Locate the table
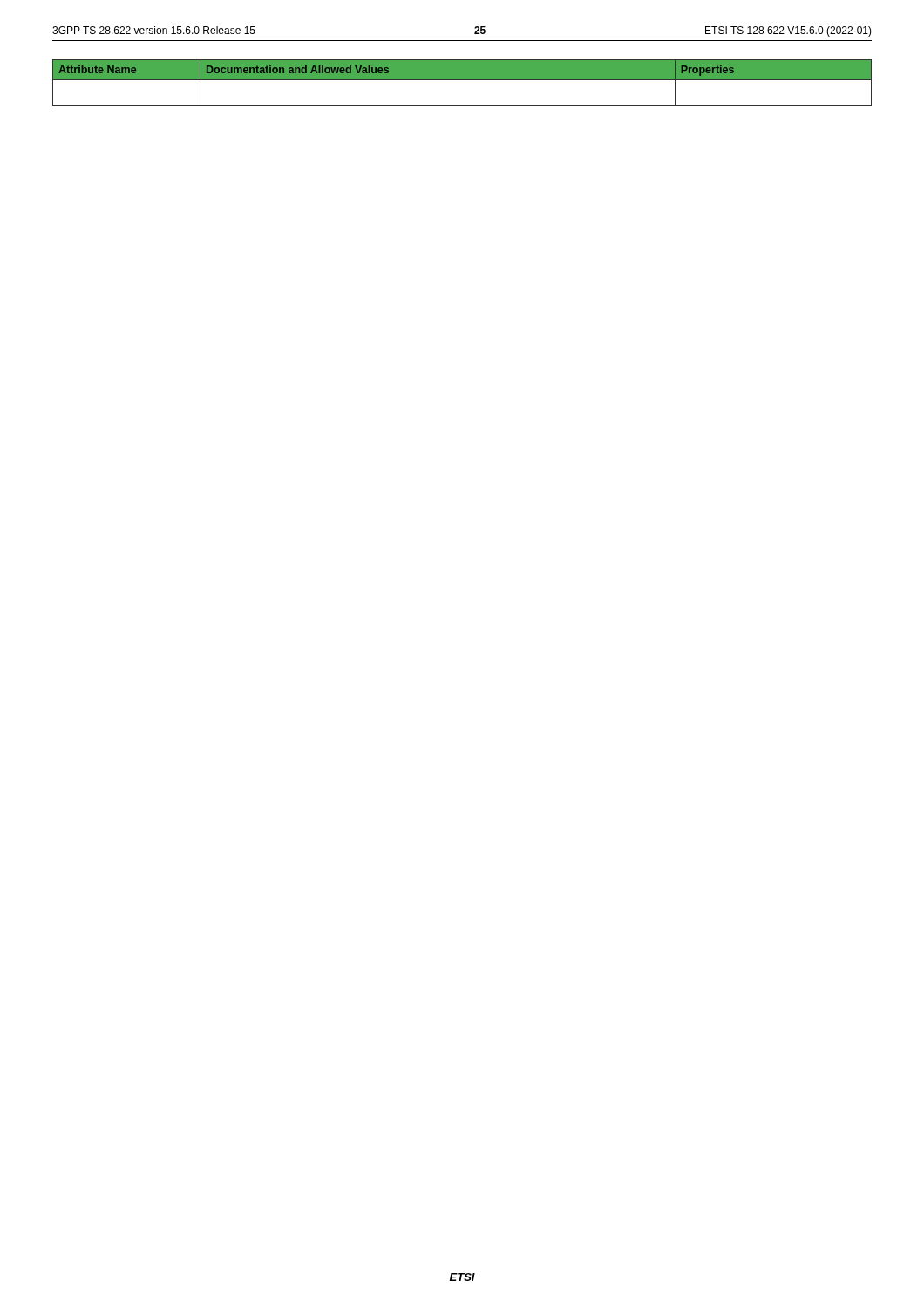Image resolution: width=924 pixels, height=1308 pixels. 462,82
